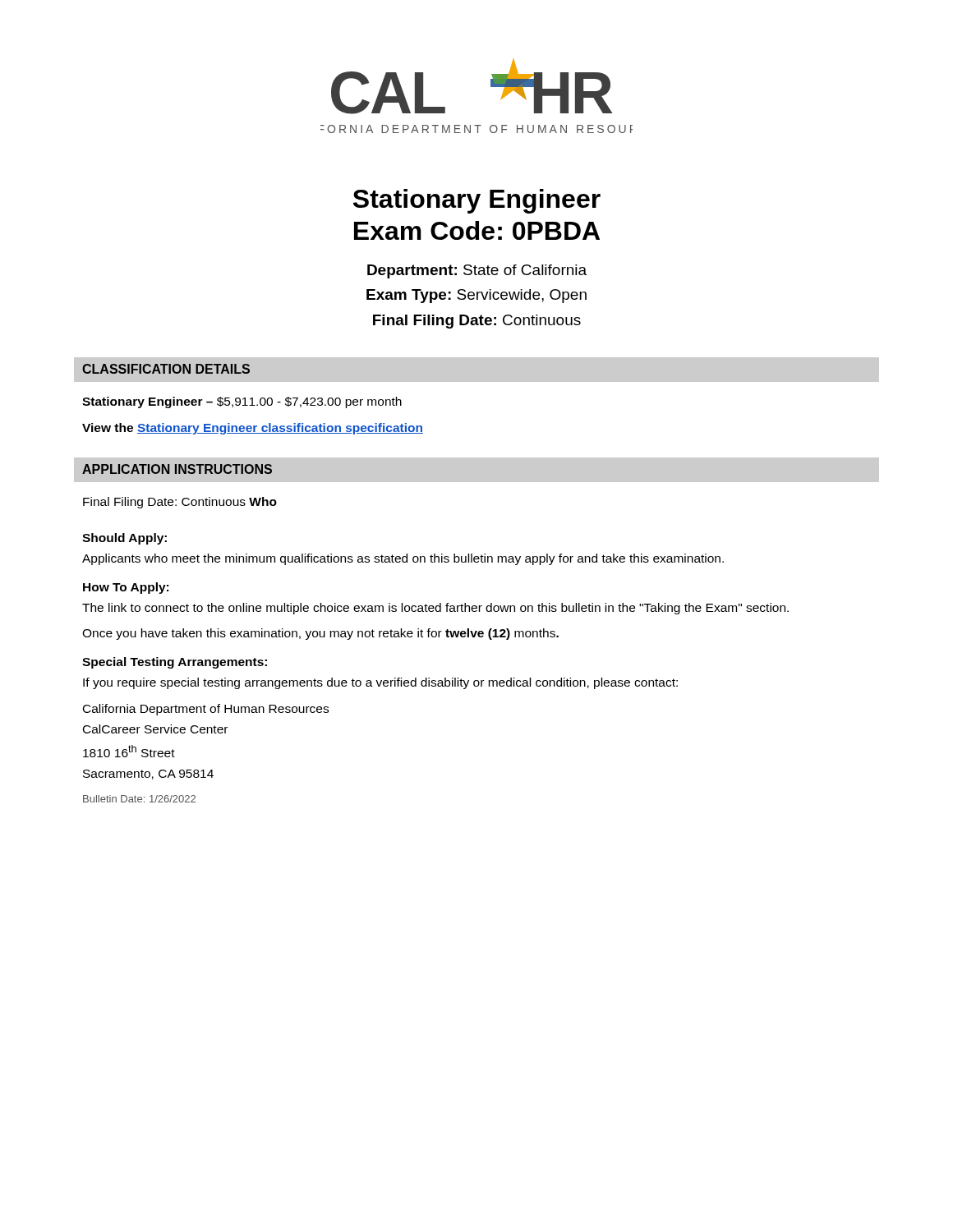Point to the passage starting "How To Apply:"
Viewport: 953px width, 1232px height.
126,587
